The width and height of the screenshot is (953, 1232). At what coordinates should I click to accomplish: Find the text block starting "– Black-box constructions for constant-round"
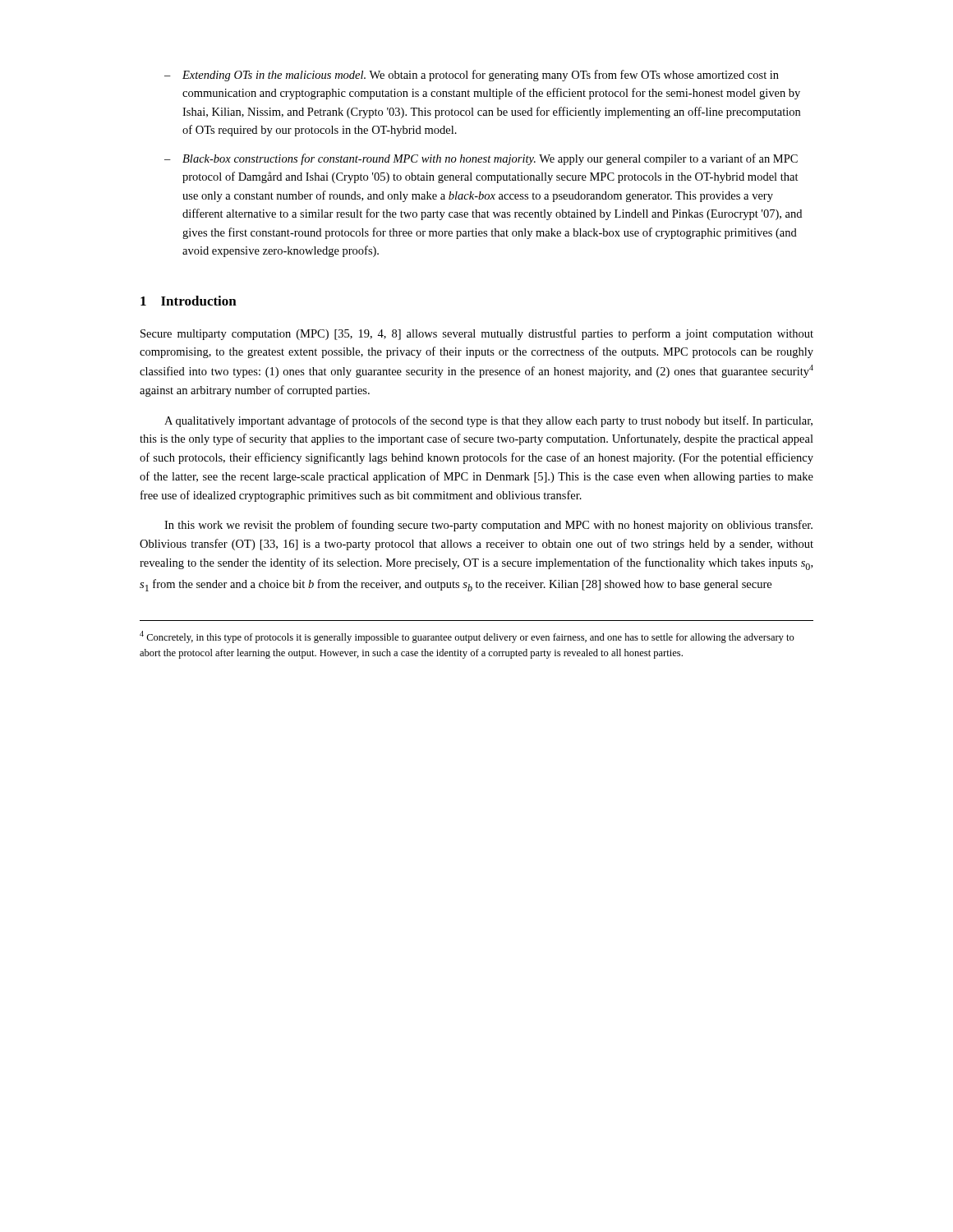pyautogui.click(x=489, y=205)
